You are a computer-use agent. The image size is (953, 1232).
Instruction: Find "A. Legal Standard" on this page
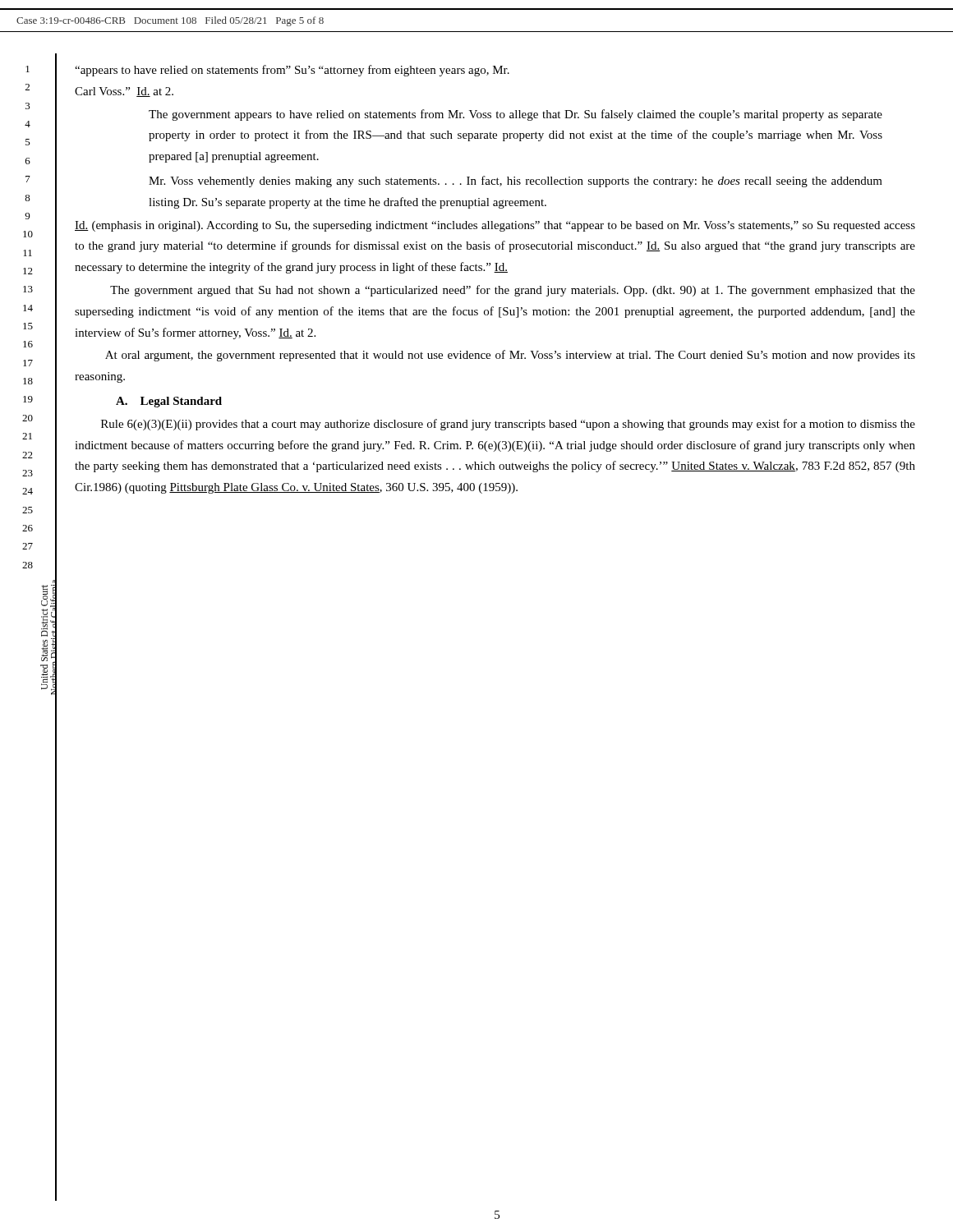(x=169, y=402)
